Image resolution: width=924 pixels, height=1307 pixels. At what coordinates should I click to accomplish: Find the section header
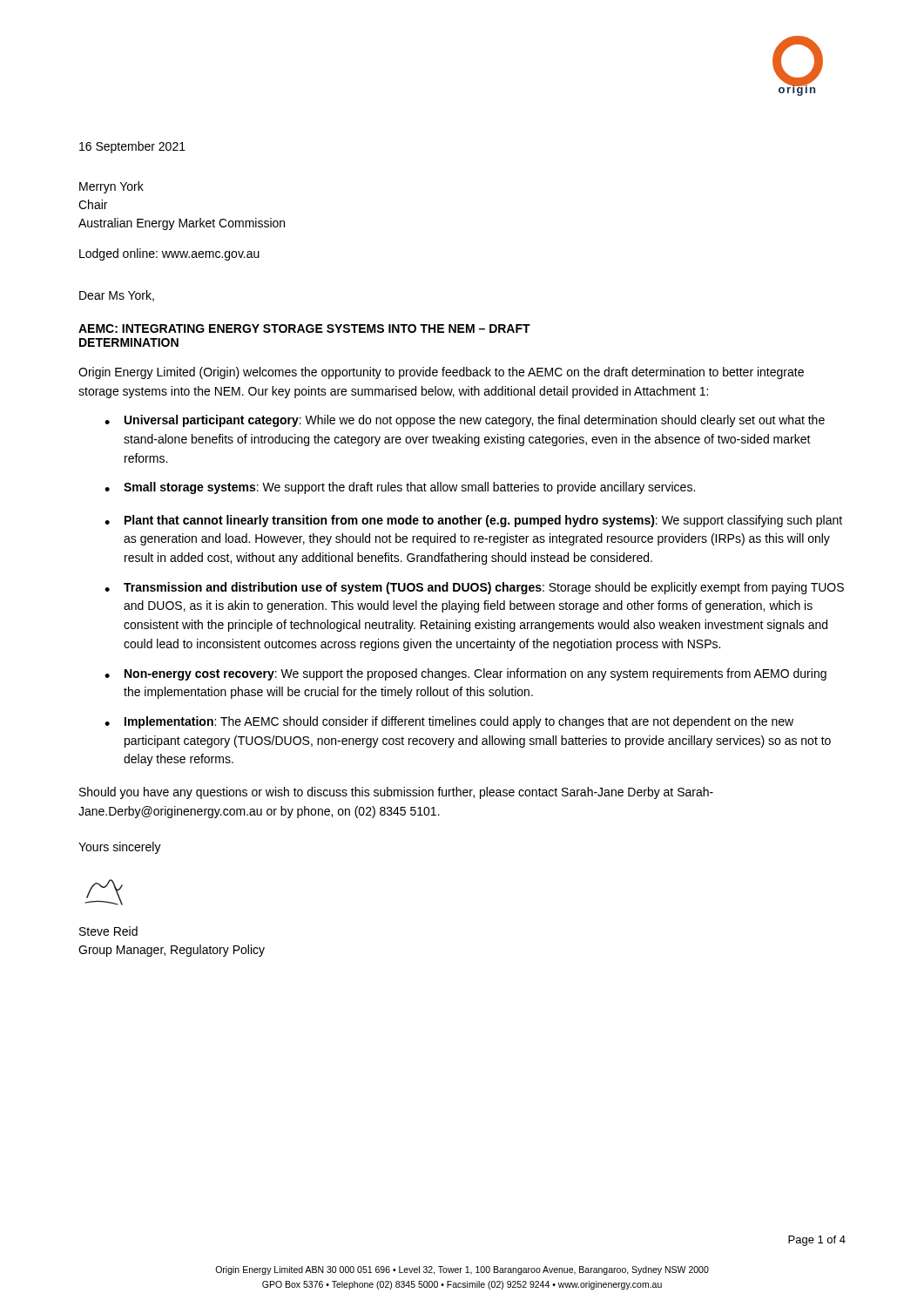click(304, 335)
